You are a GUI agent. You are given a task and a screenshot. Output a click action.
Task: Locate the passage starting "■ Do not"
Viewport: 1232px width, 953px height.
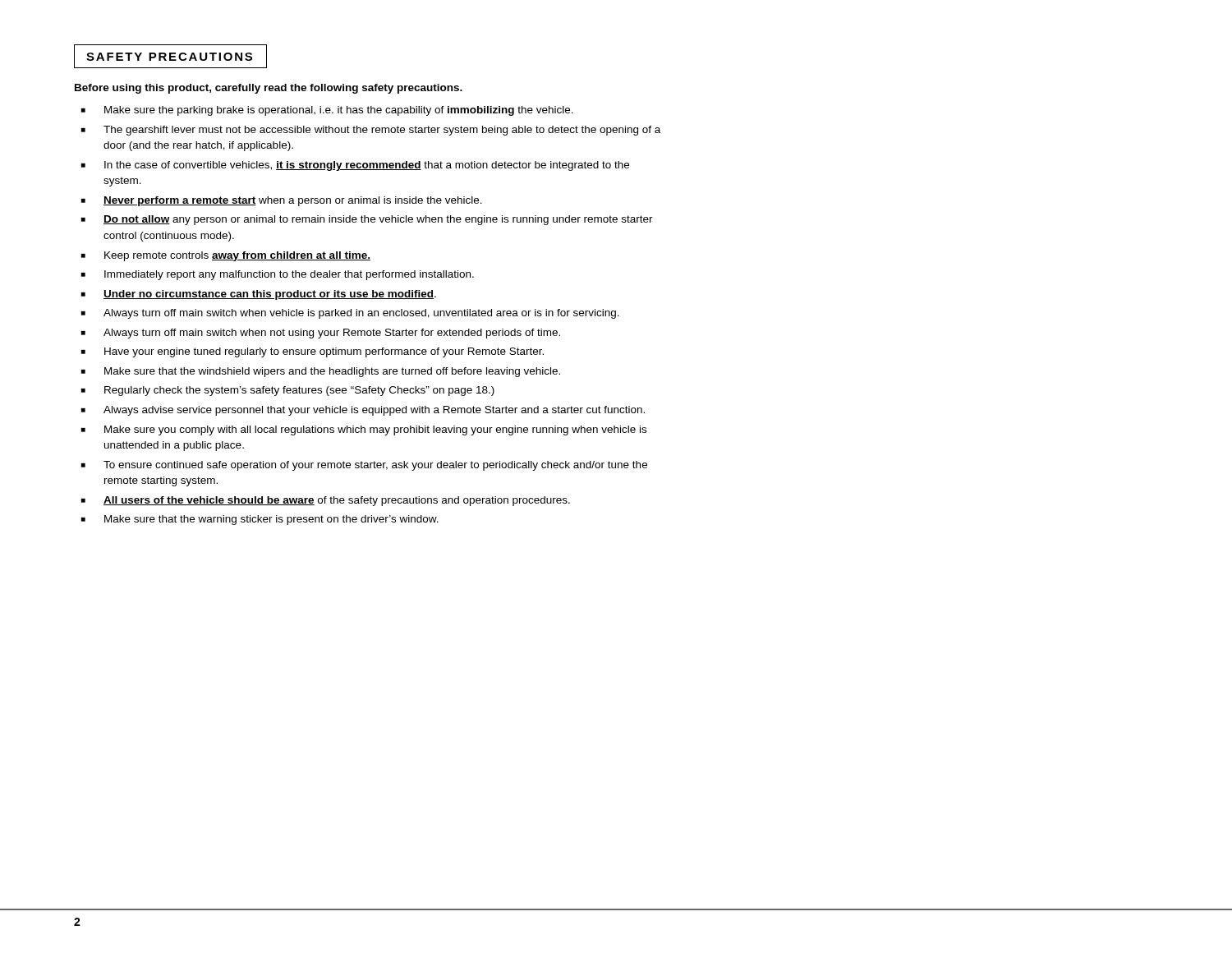[x=371, y=228]
